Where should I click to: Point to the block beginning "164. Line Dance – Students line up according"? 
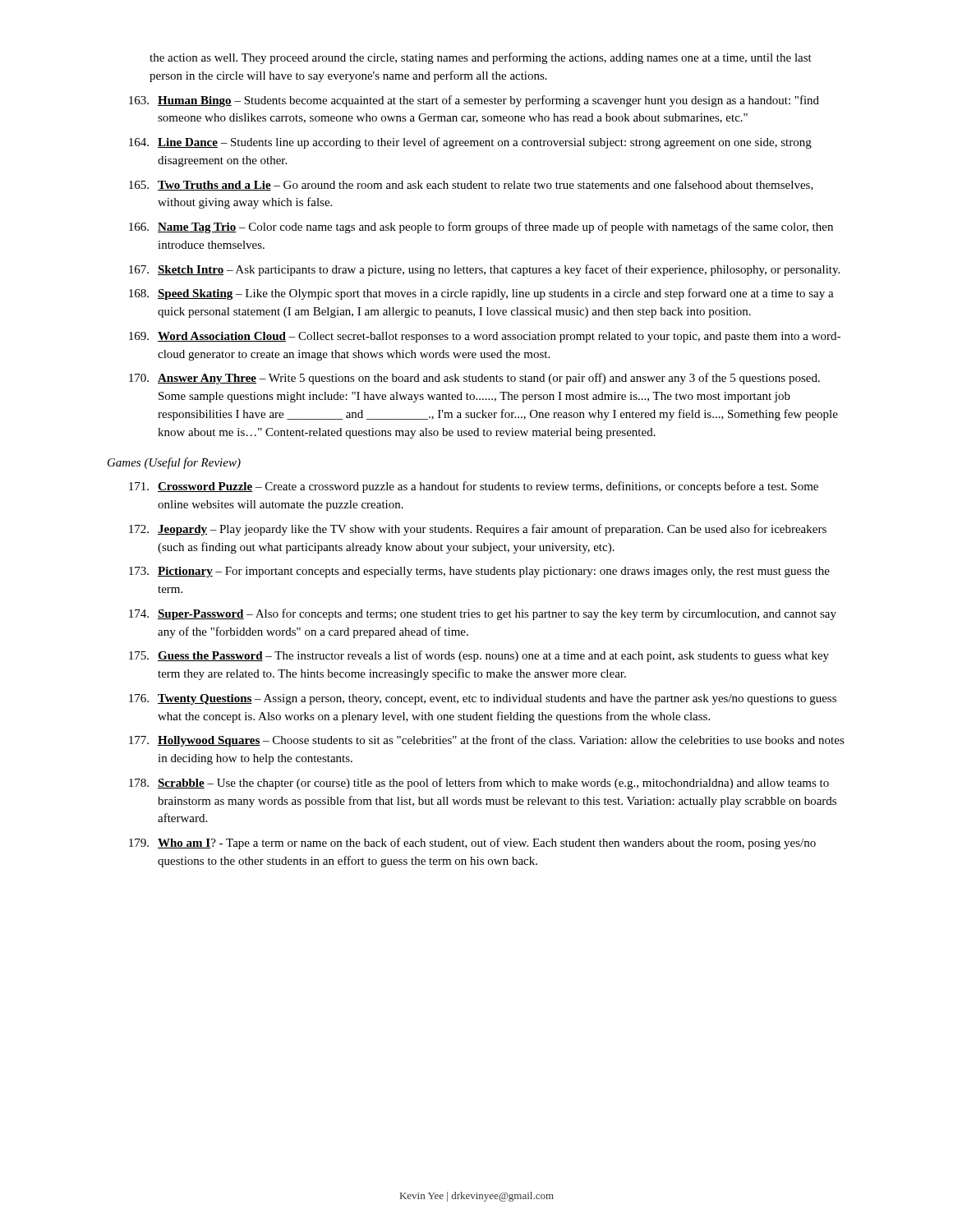(x=476, y=152)
